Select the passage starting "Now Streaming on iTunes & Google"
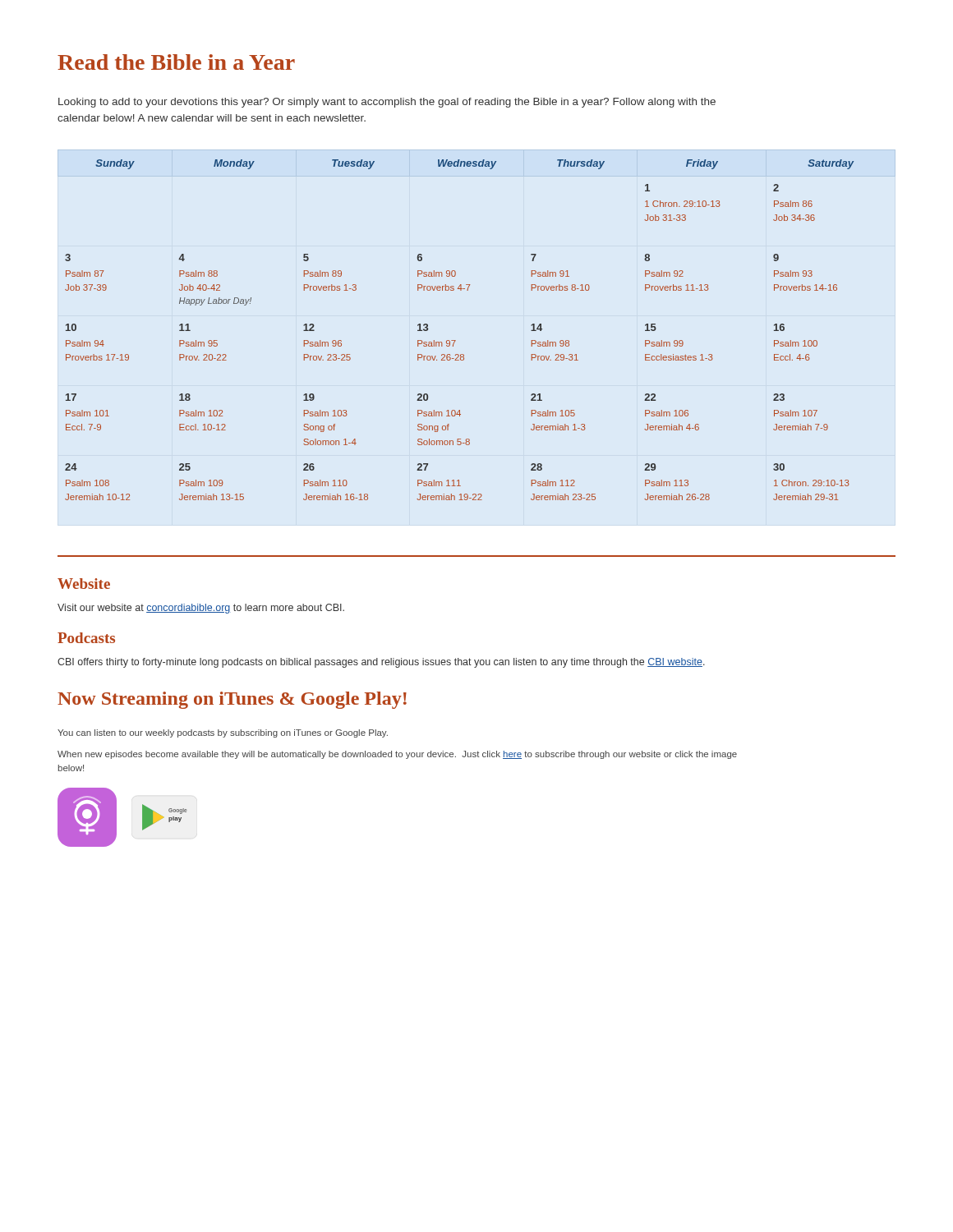953x1232 pixels. pyautogui.click(x=233, y=698)
